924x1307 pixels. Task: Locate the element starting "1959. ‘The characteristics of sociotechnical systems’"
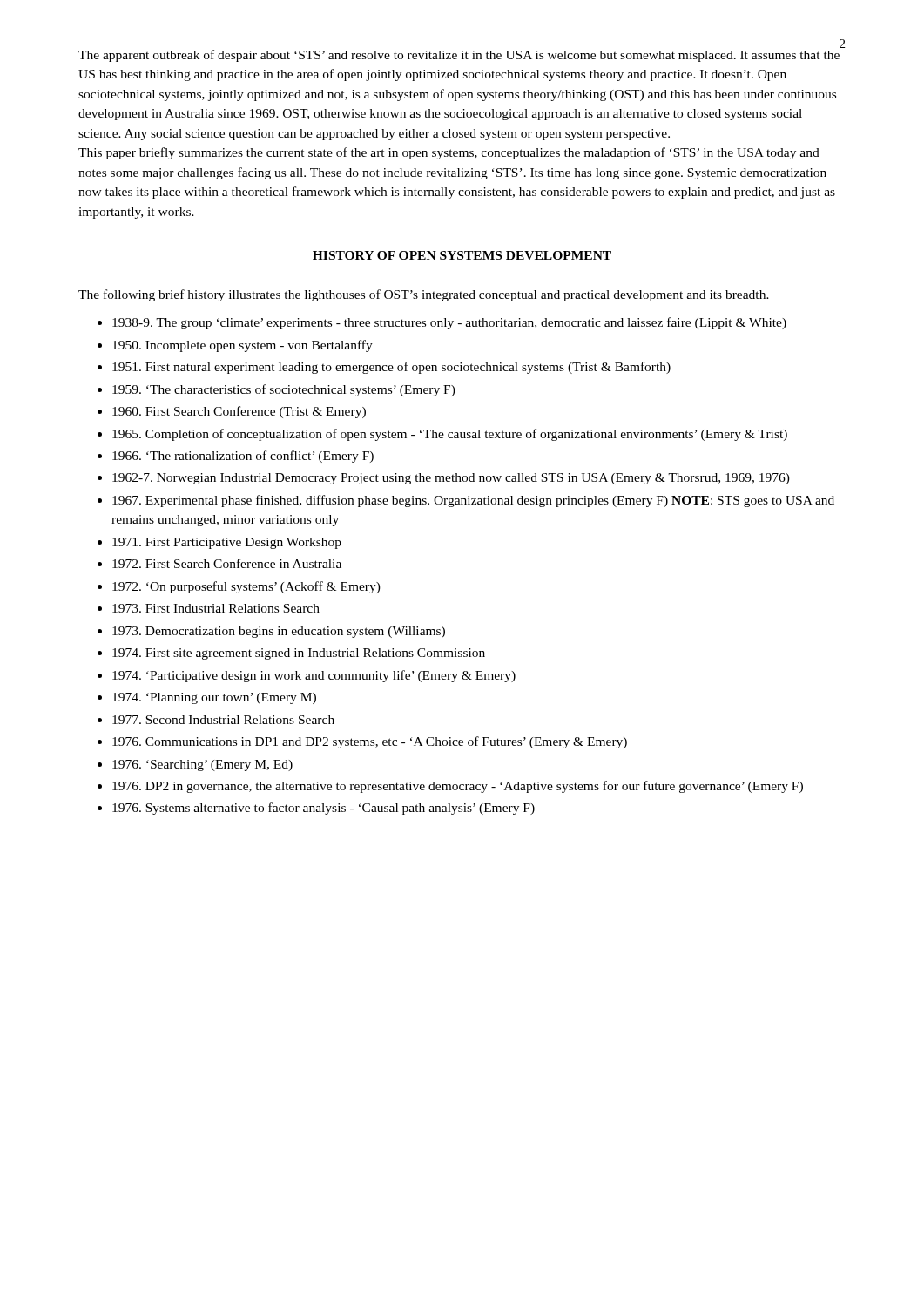click(283, 389)
